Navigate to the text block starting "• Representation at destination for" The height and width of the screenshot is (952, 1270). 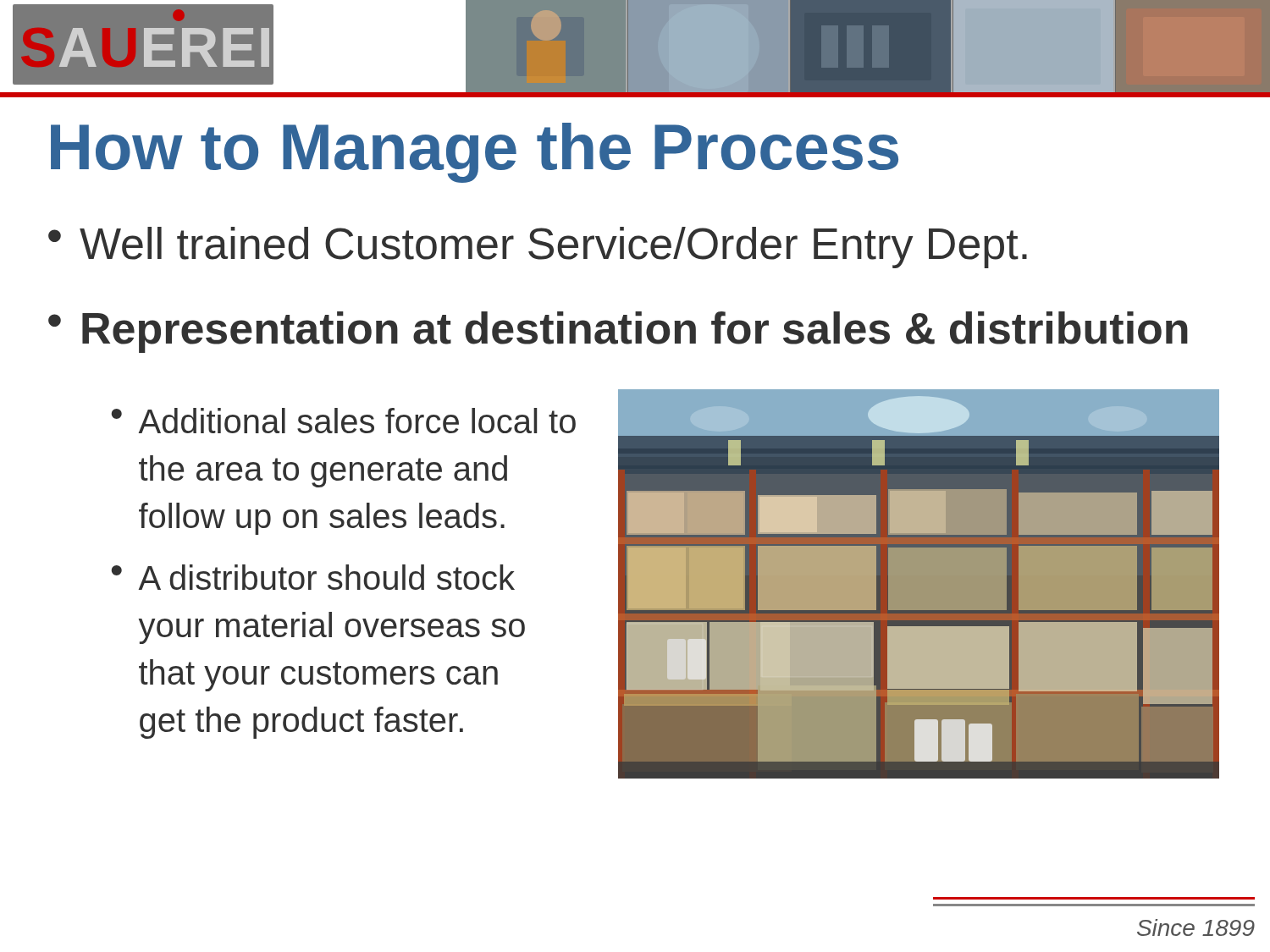pos(618,329)
